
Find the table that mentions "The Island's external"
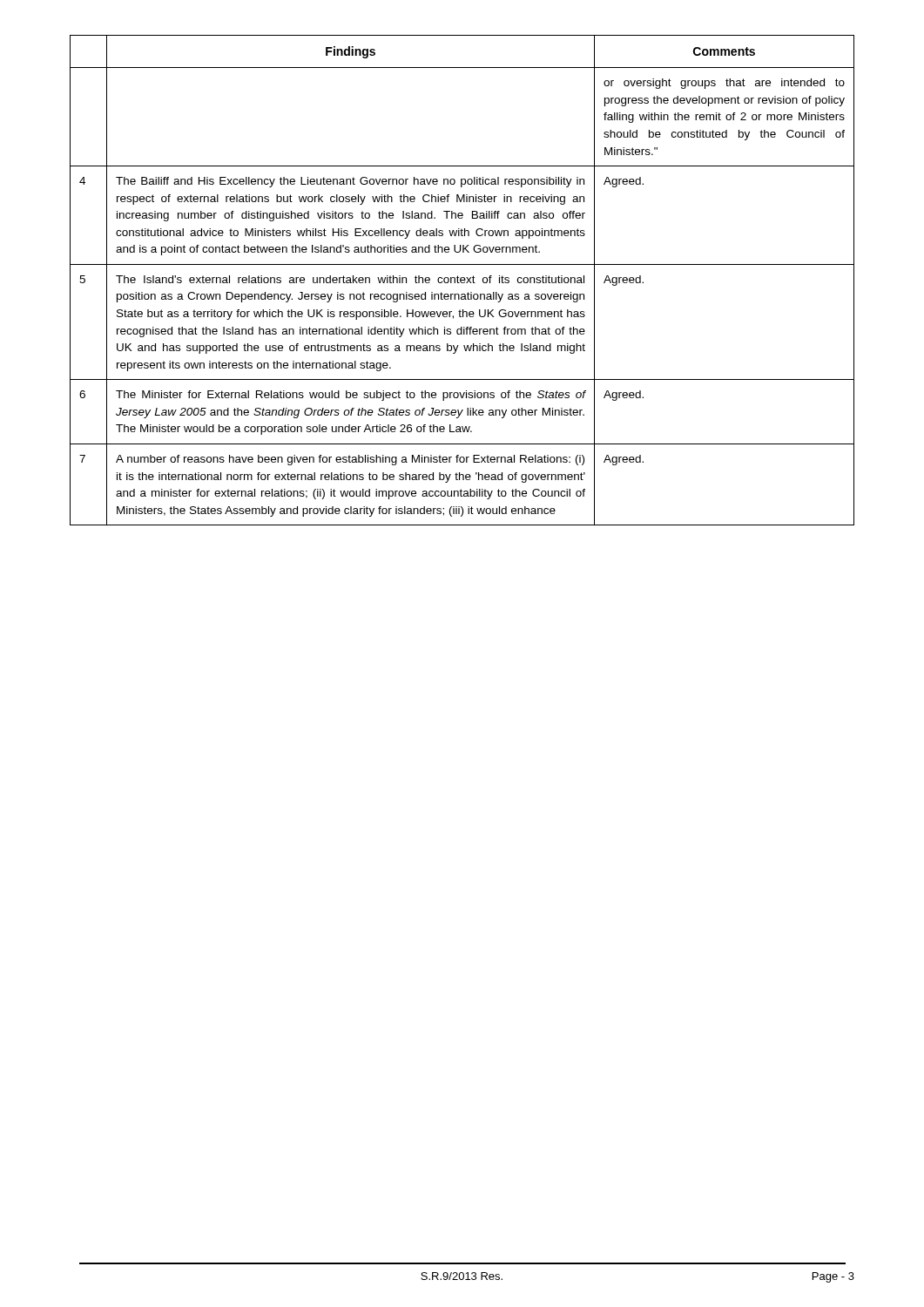(462, 280)
